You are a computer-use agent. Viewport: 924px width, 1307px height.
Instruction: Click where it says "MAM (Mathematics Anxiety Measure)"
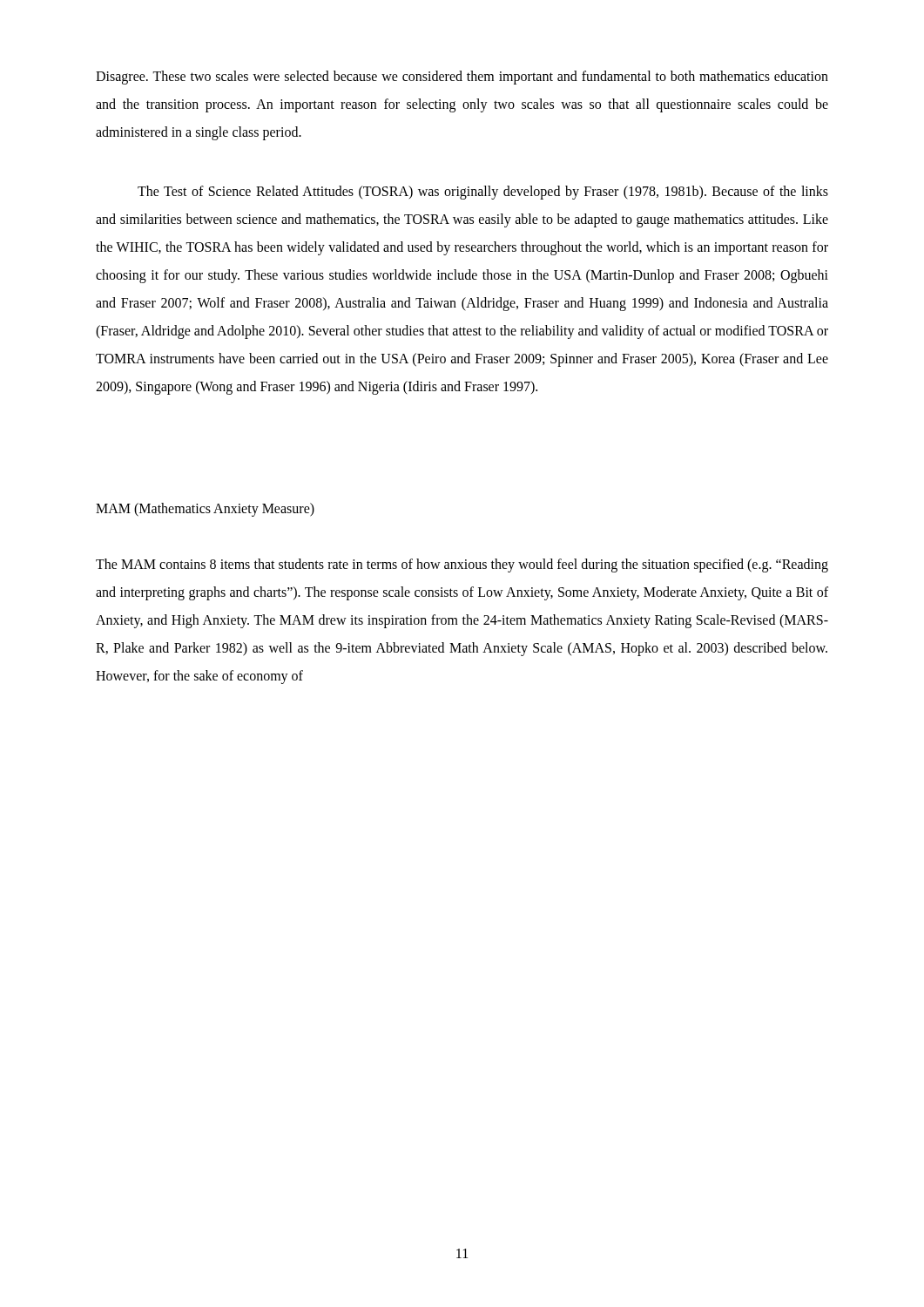coord(205,510)
